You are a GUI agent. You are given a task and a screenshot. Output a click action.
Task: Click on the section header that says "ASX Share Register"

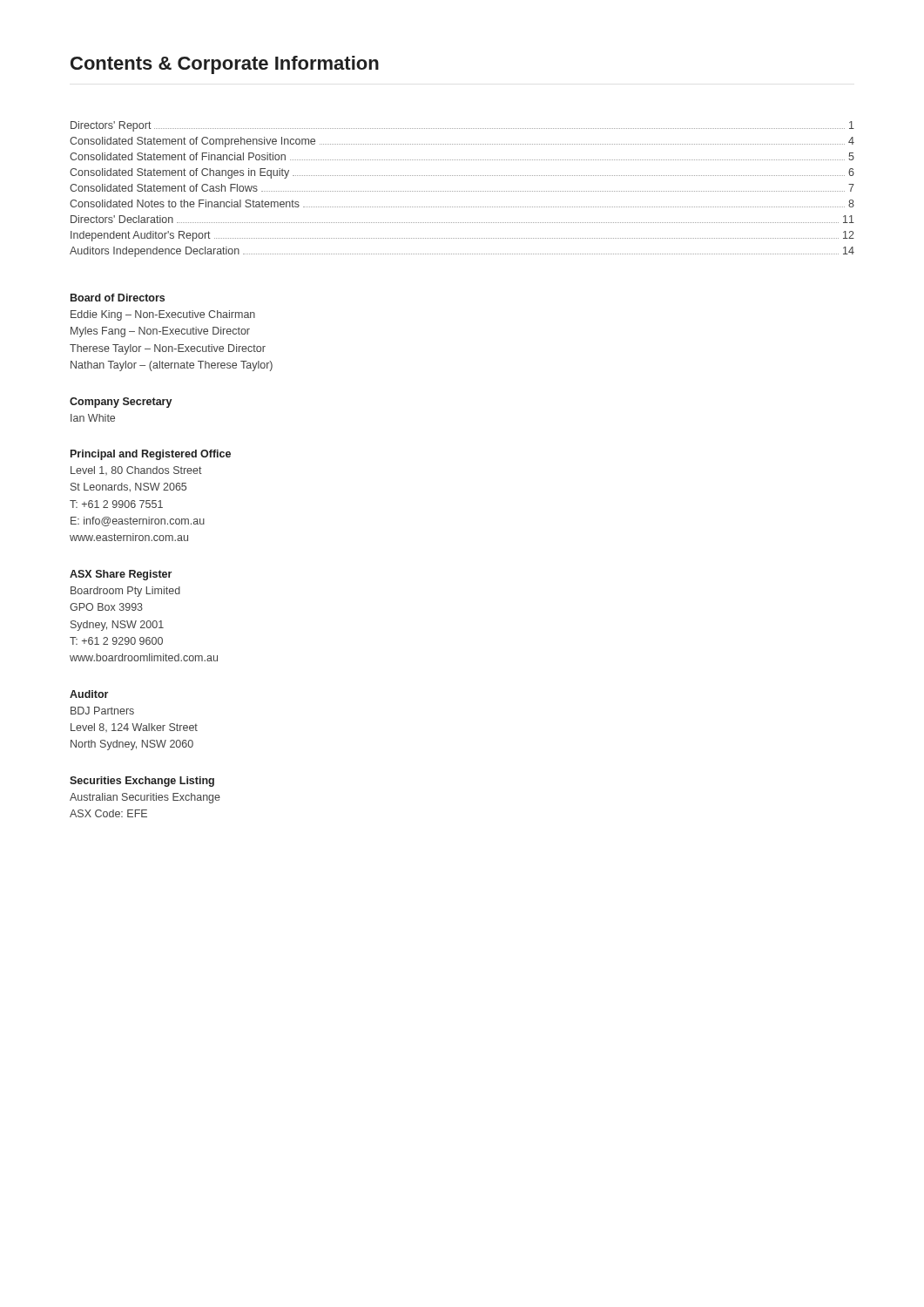[121, 574]
